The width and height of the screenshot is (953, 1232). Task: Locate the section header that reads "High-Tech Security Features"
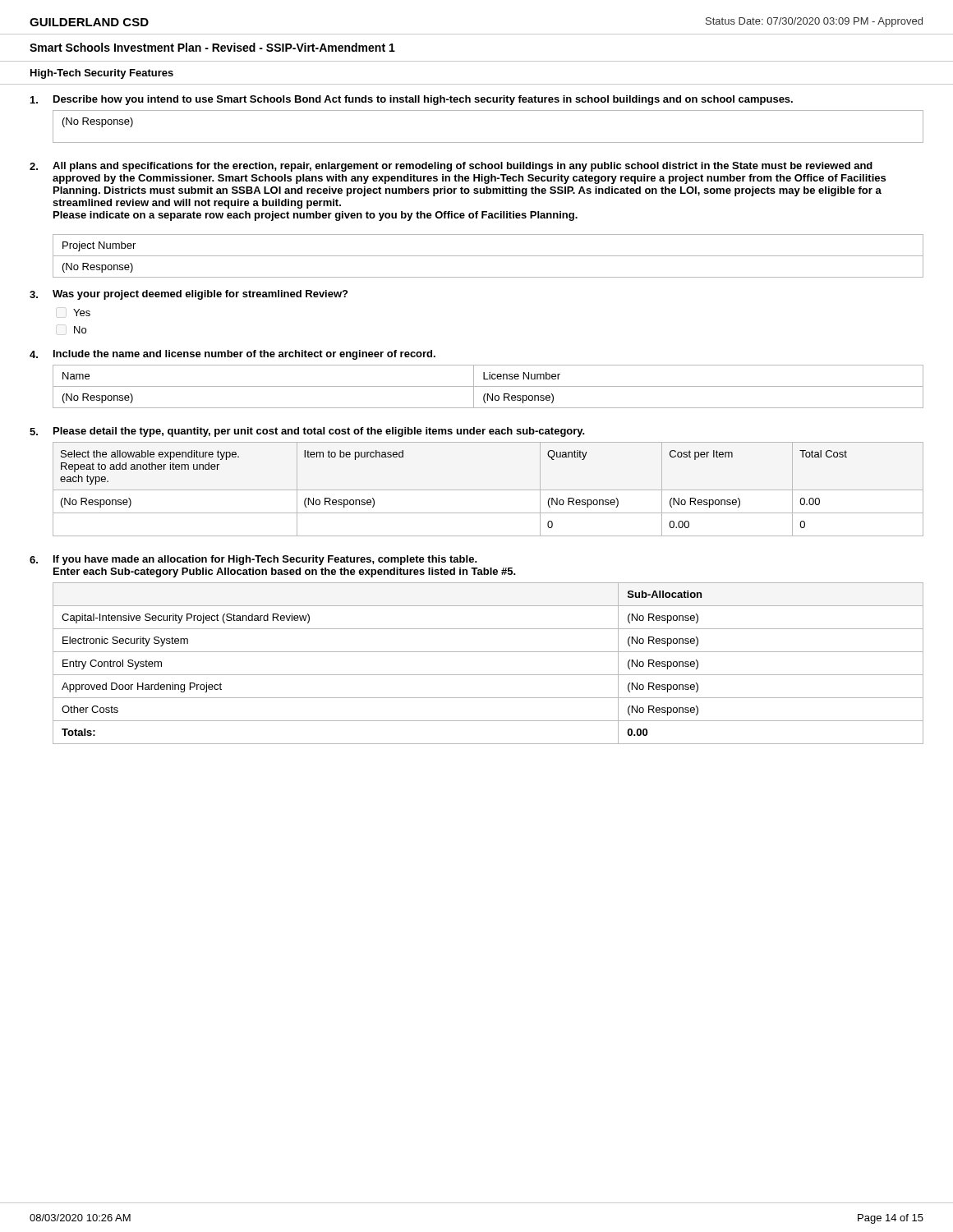click(x=102, y=73)
